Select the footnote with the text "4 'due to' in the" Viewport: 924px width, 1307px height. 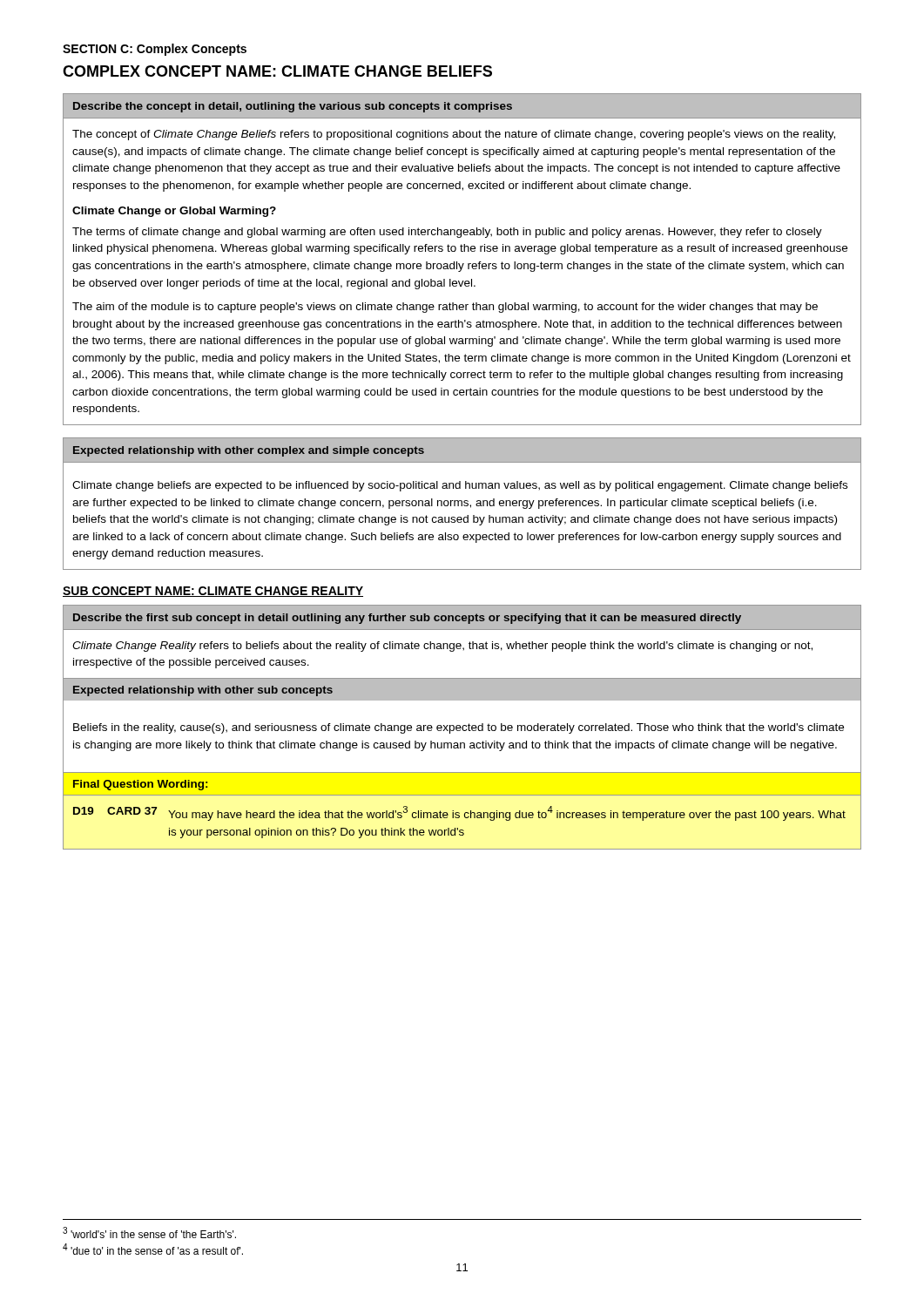153,1250
